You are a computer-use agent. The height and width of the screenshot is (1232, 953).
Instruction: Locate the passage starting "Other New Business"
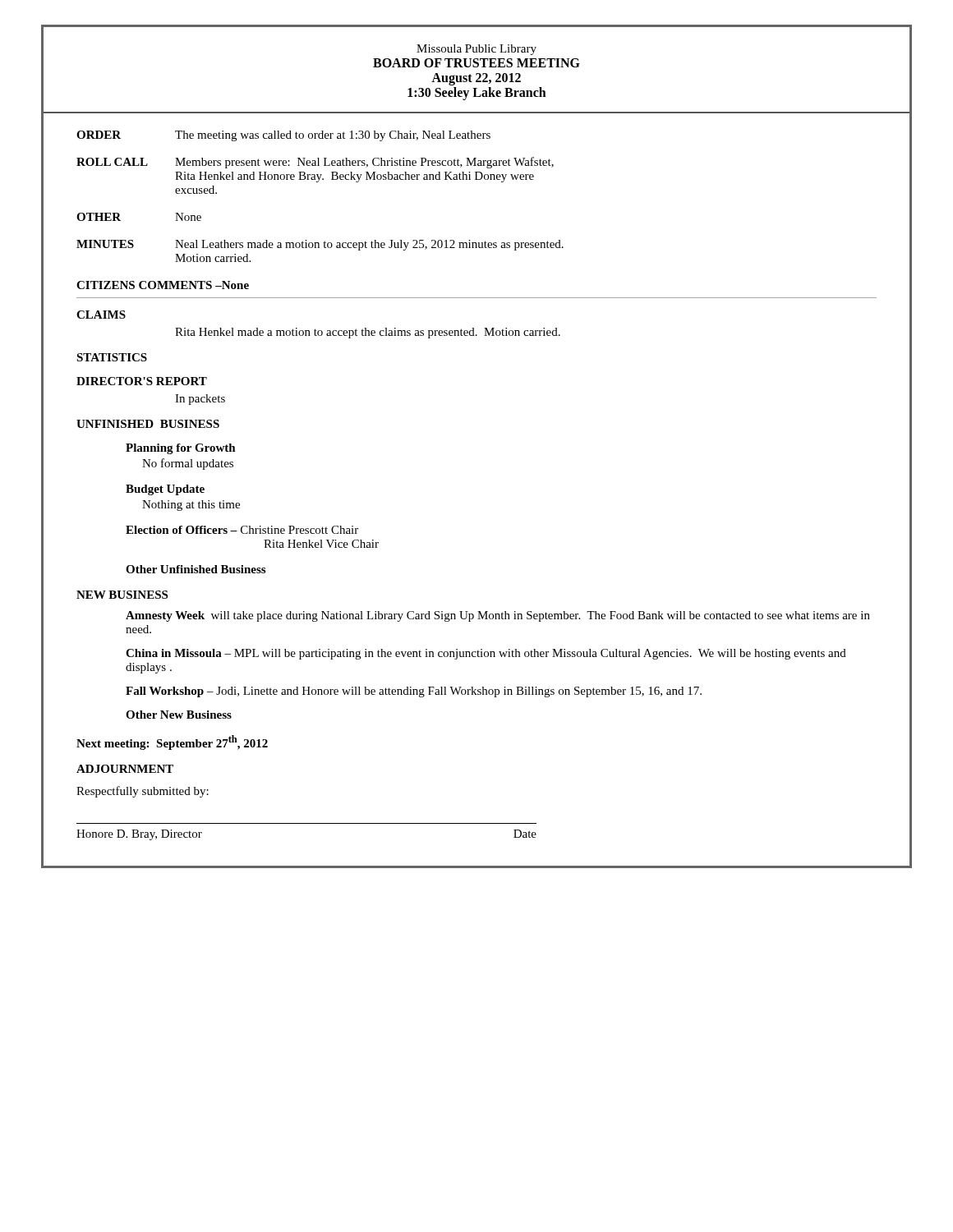[179, 715]
